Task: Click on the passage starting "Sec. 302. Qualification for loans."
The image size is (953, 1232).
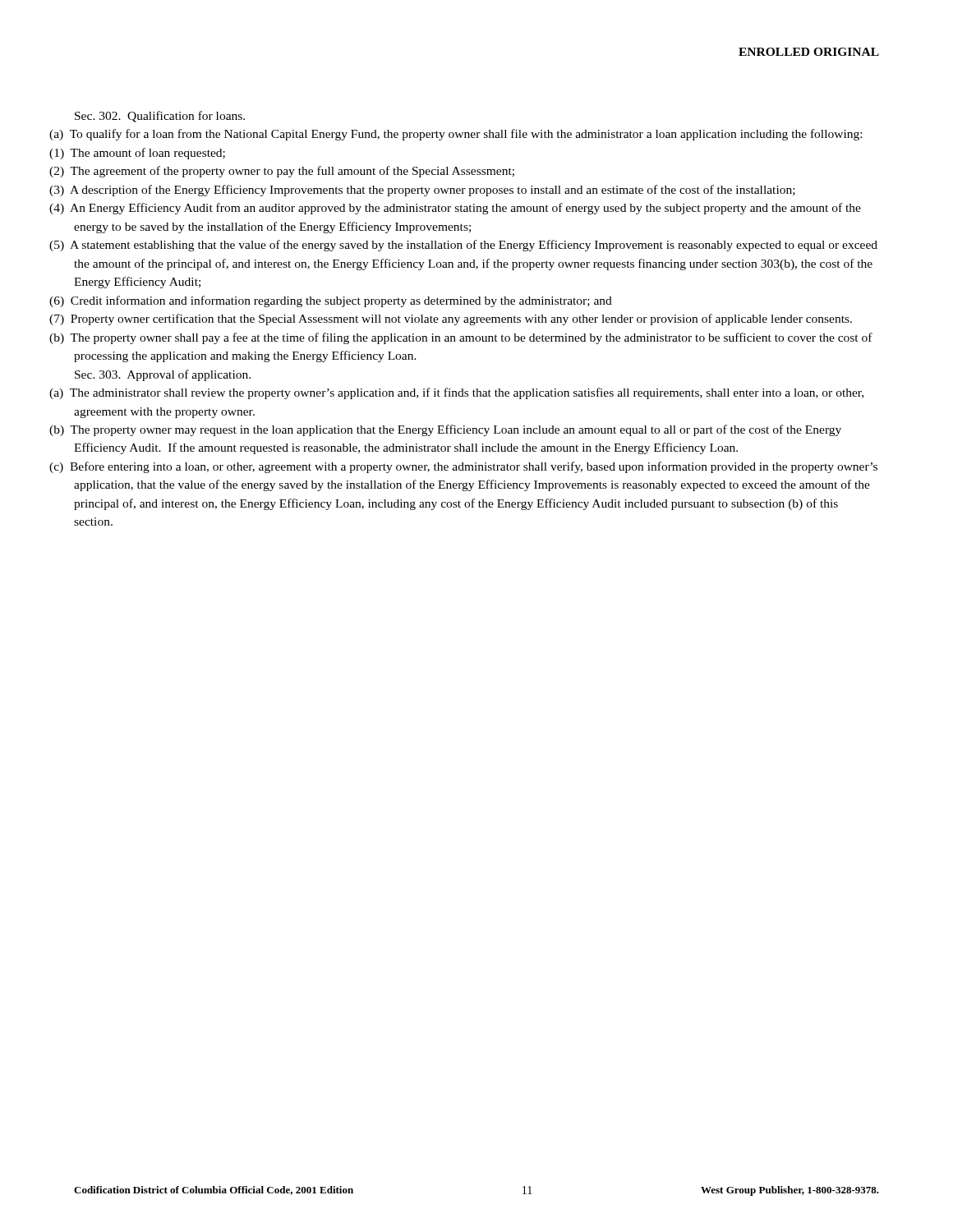Action: click(160, 117)
